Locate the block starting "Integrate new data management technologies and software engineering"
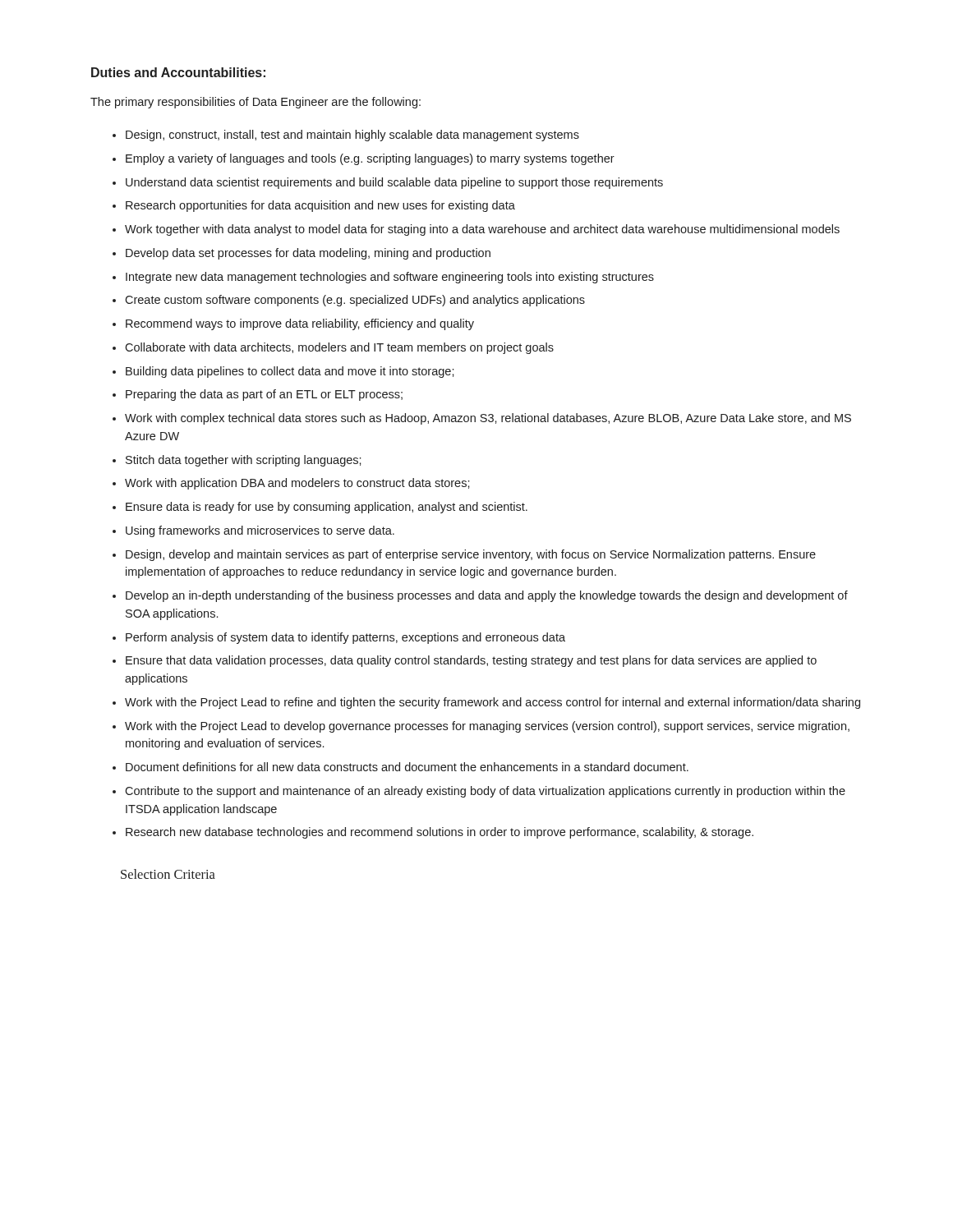The image size is (953, 1232). 389,276
